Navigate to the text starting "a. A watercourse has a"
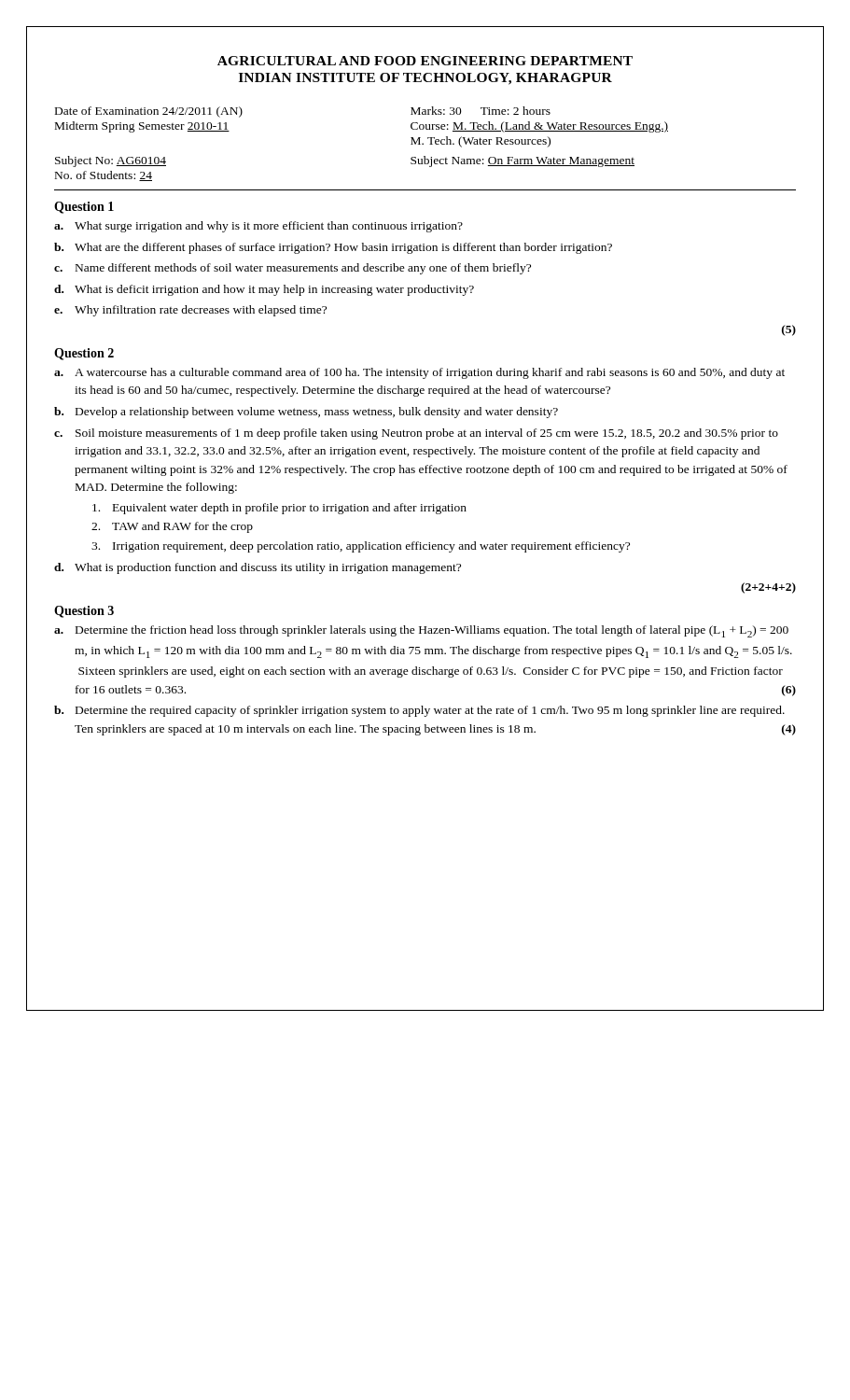This screenshot has width=850, height=1400. tap(425, 381)
